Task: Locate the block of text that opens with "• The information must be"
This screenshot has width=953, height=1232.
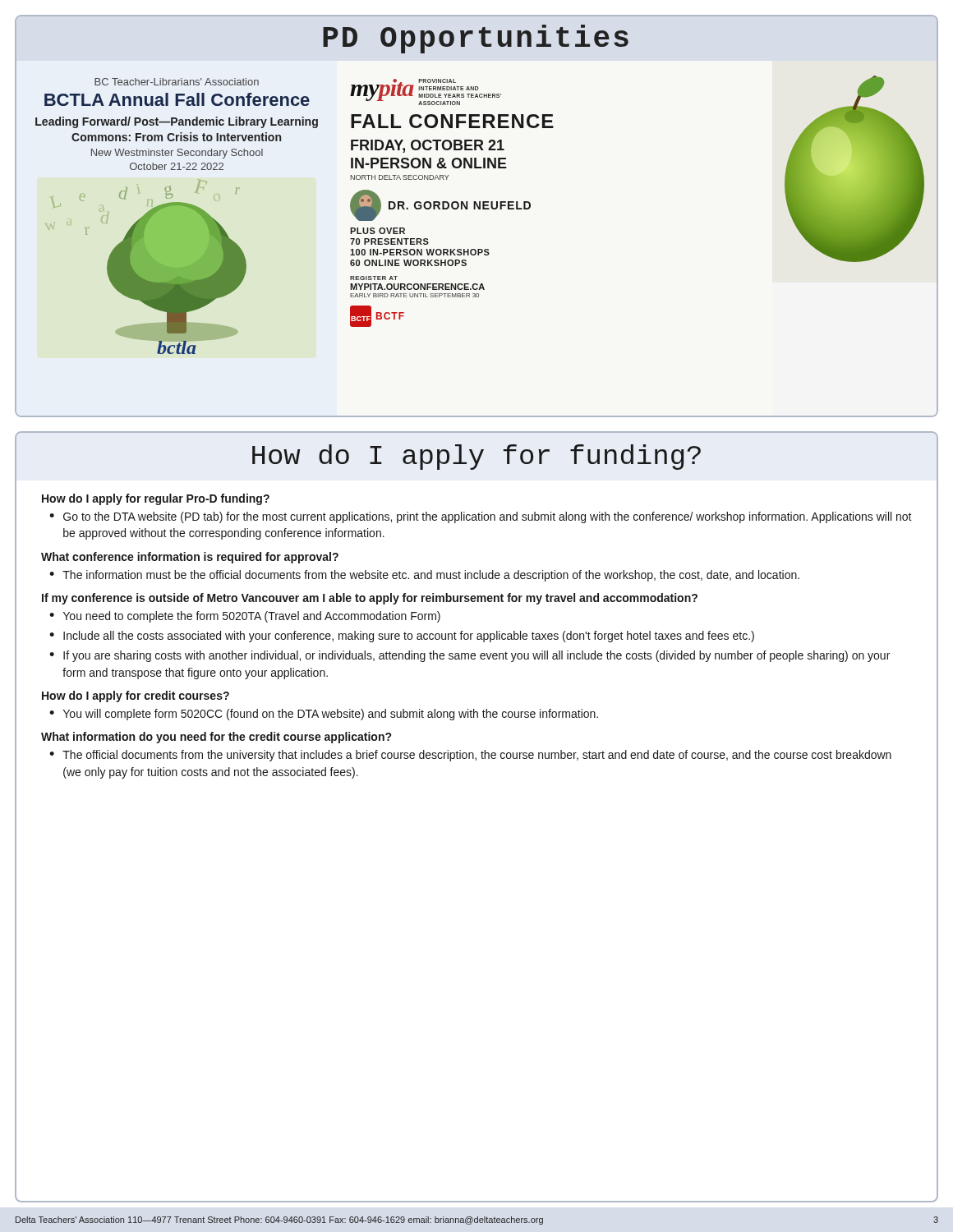Action: (481, 575)
